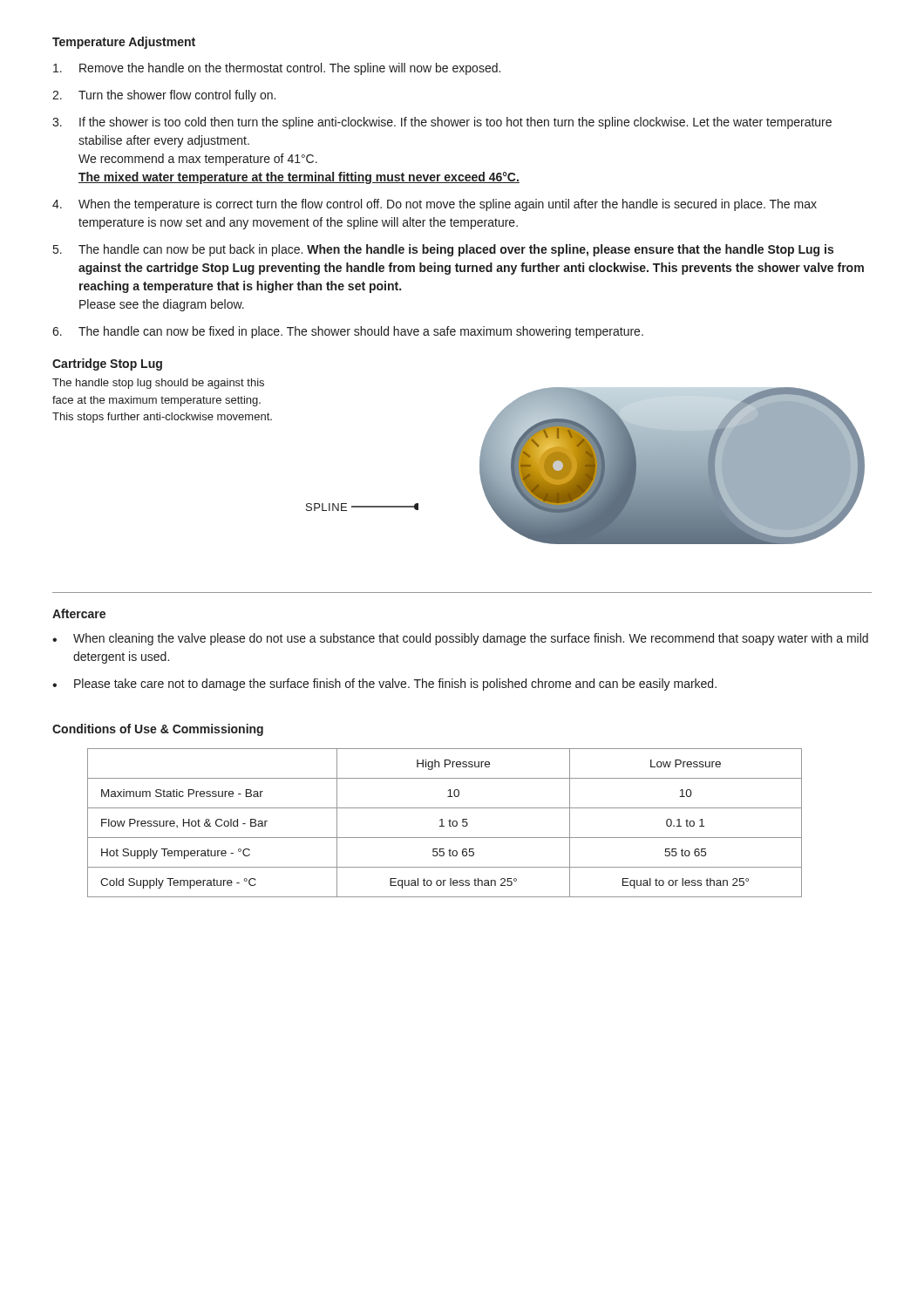Find the region starting "Remove the handle"
Screen dimensions: 1308x924
(462, 68)
